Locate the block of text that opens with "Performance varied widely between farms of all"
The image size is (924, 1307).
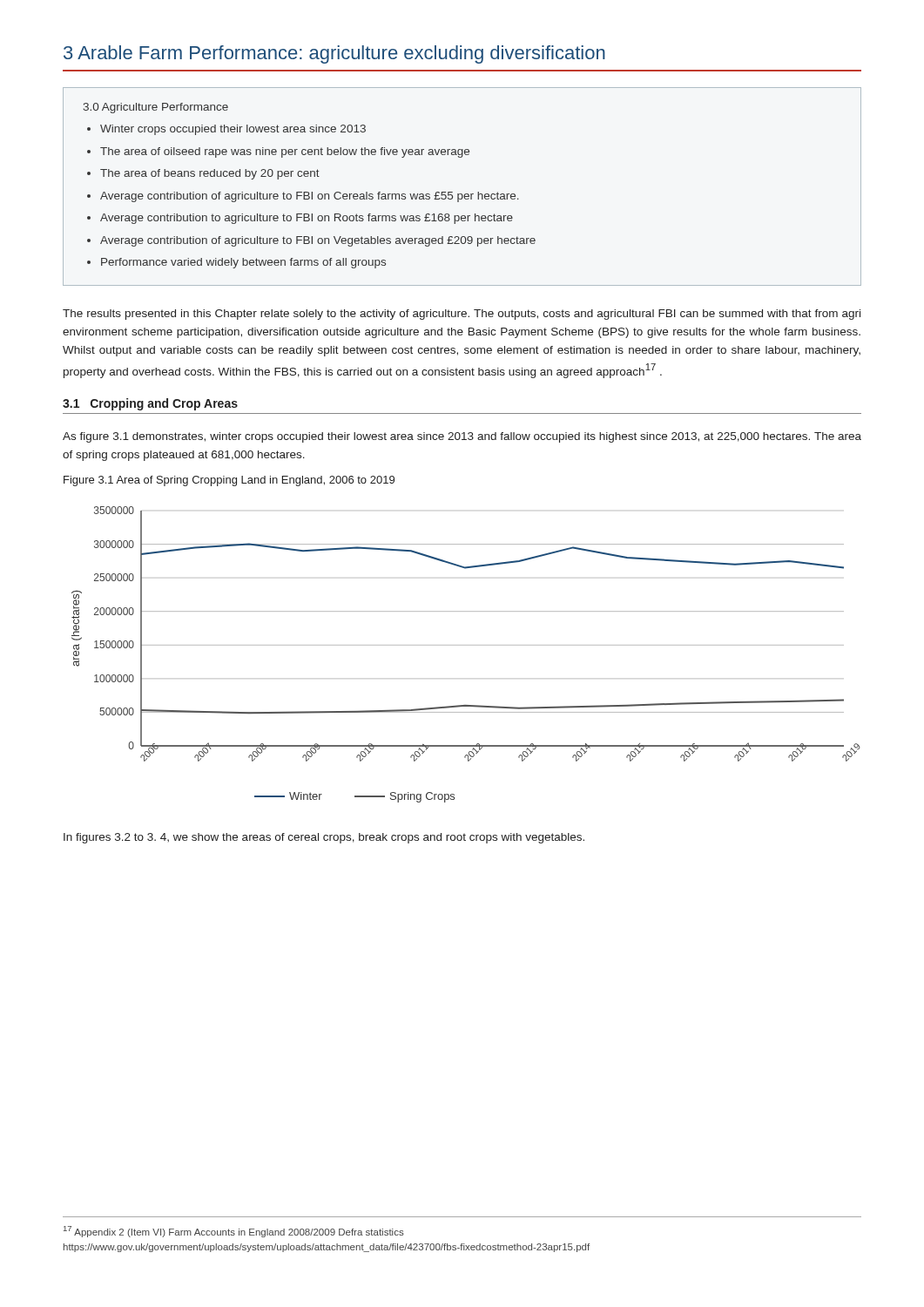click(x=243, y=262)
